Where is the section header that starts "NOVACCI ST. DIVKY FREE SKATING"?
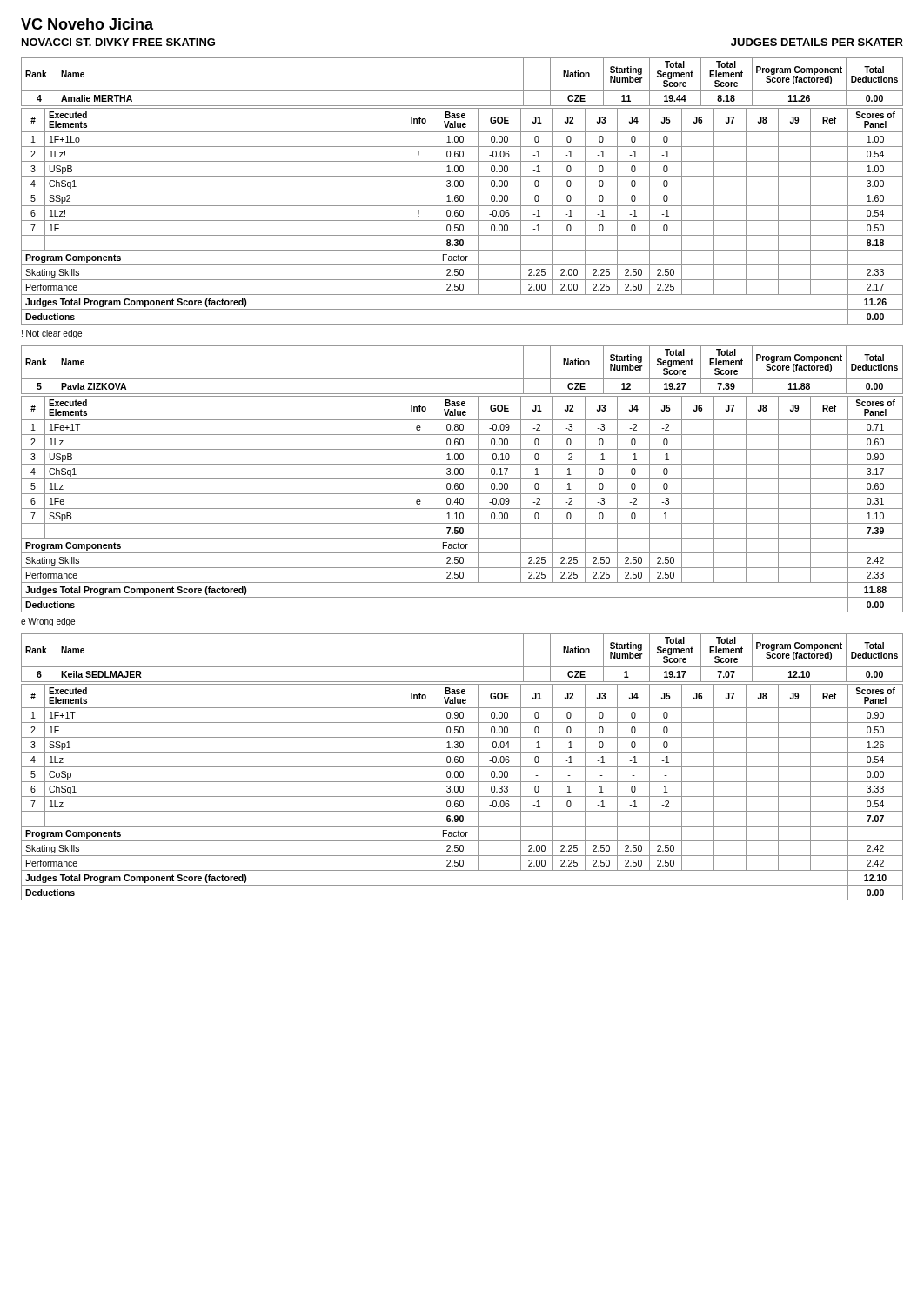This screenshot has height=1305, width=924. pos(116,42)
